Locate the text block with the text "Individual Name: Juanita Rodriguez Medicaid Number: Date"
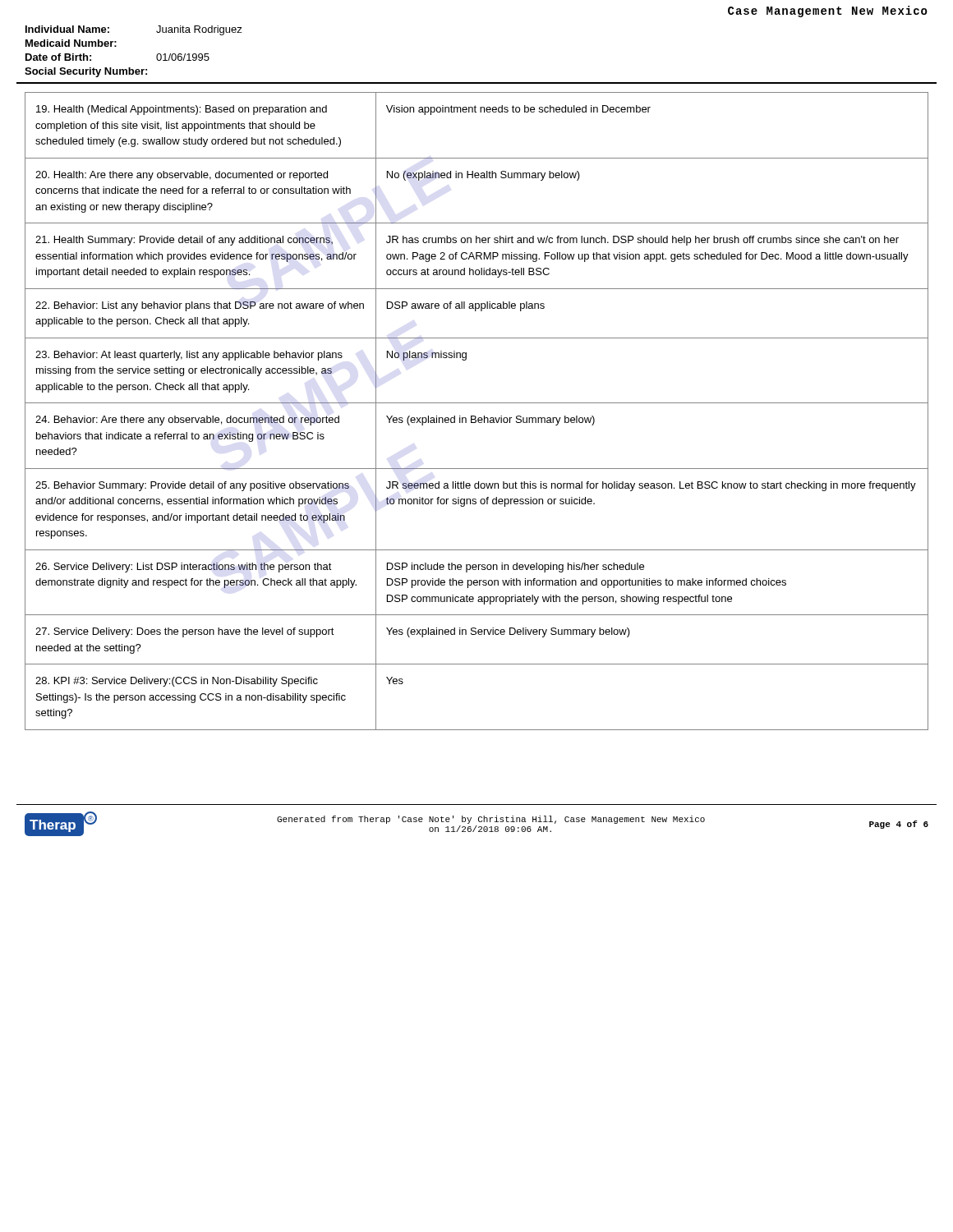Screen dimensions: 1232x953 pyautogui.click(x=69, y=30)
